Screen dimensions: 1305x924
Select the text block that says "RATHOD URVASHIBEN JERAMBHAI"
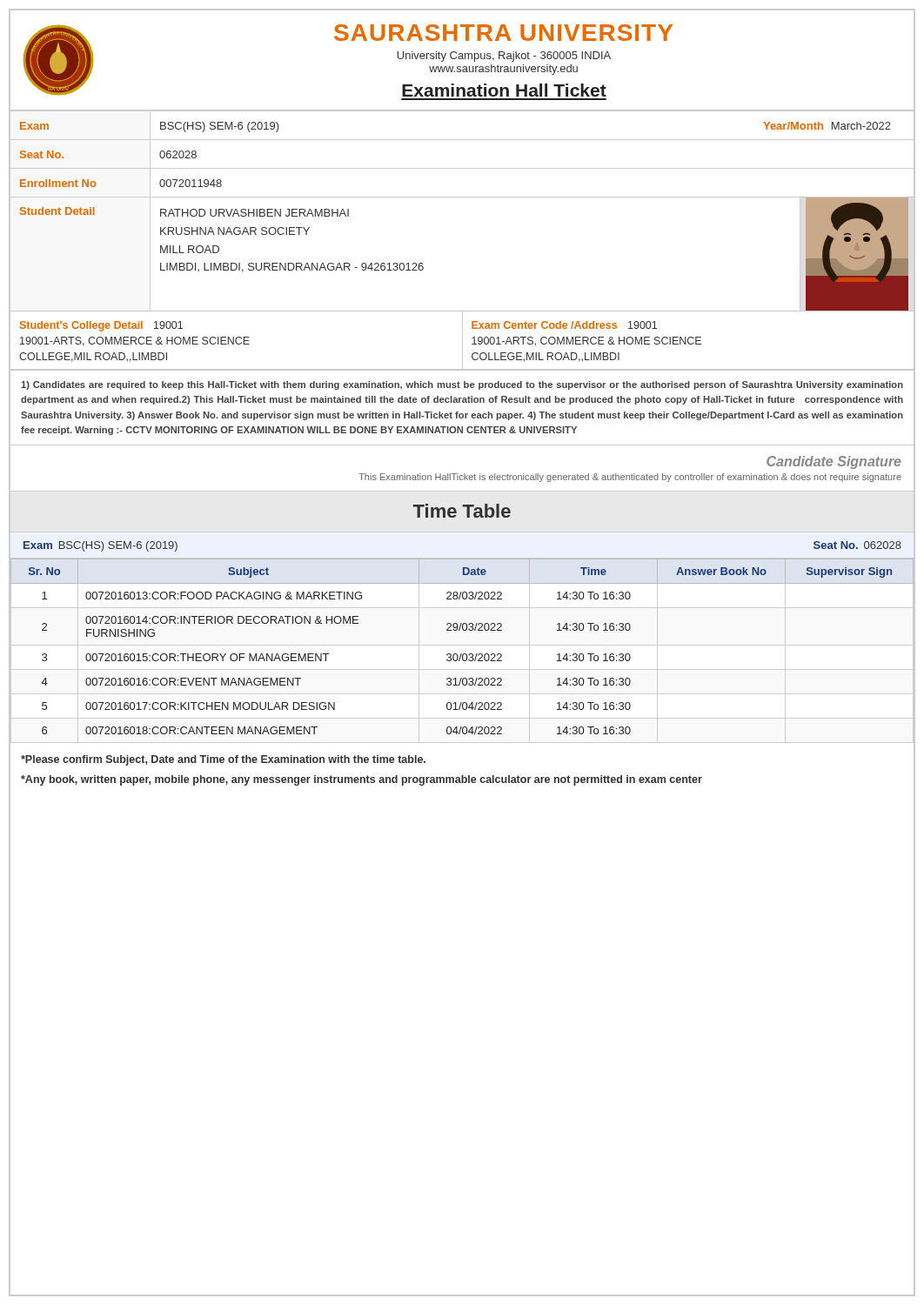point(292,240)
